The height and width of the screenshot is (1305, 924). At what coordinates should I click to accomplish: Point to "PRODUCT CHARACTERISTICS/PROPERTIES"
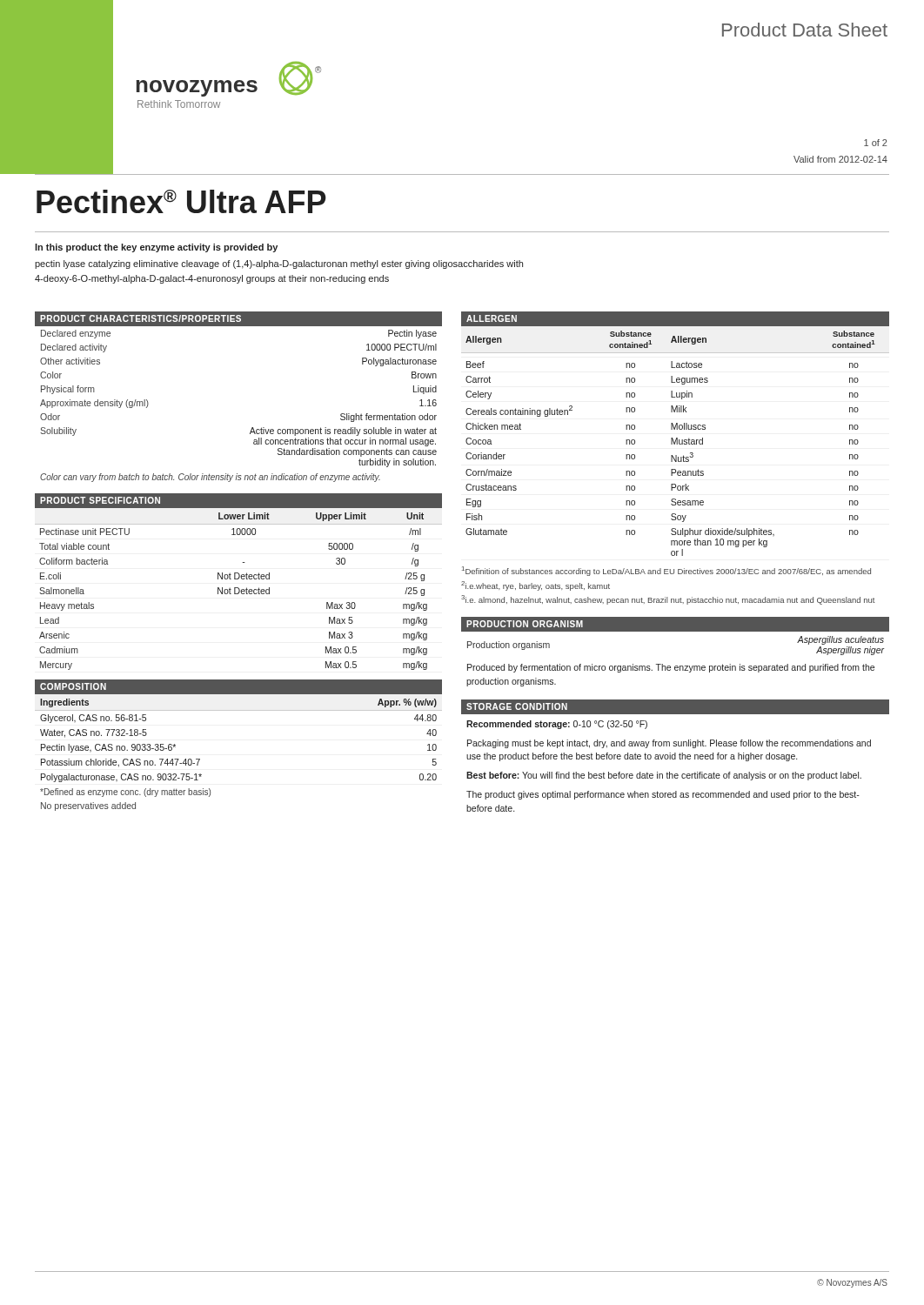point(141,319)
